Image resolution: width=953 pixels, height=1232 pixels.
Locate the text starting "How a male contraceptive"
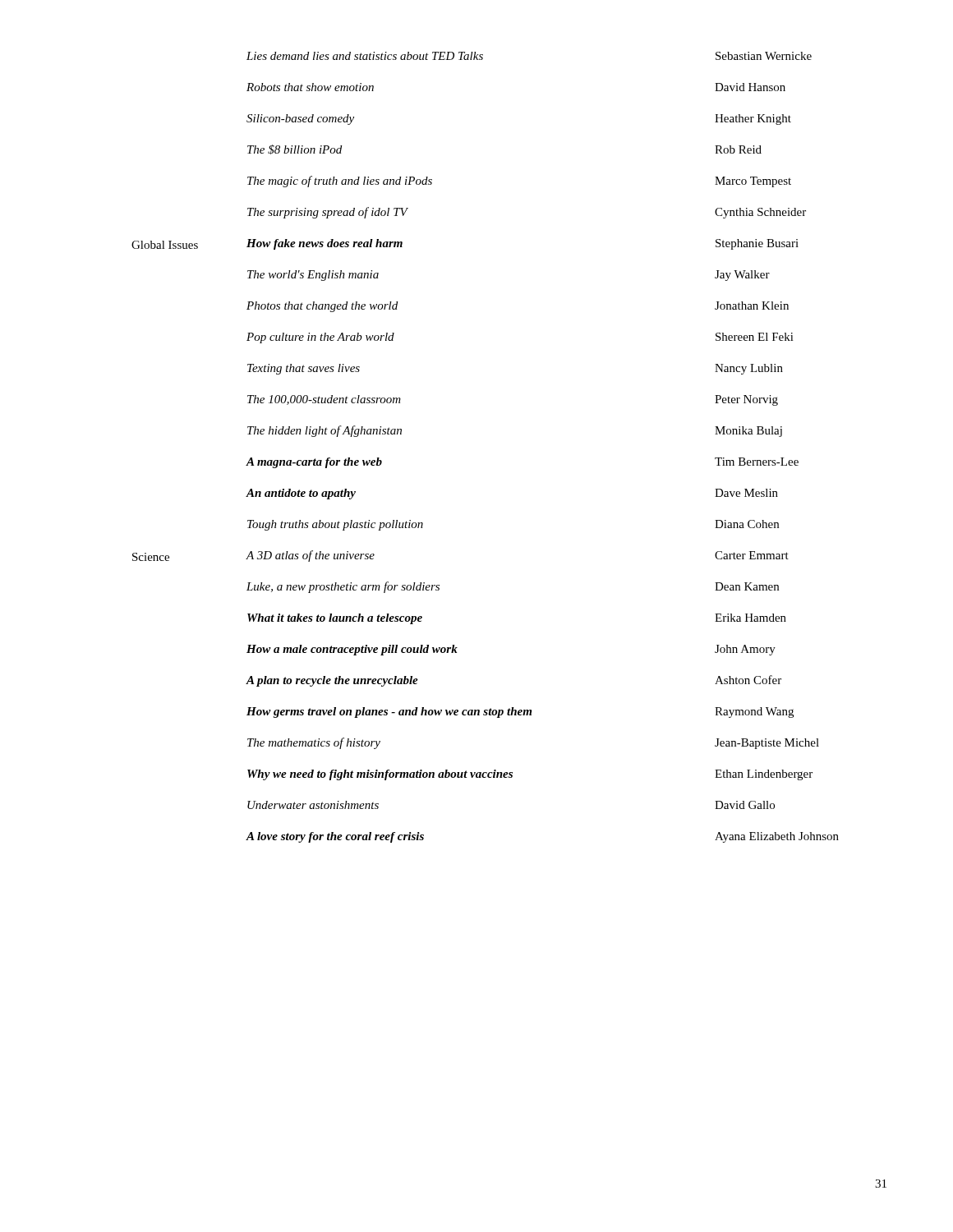354,649
